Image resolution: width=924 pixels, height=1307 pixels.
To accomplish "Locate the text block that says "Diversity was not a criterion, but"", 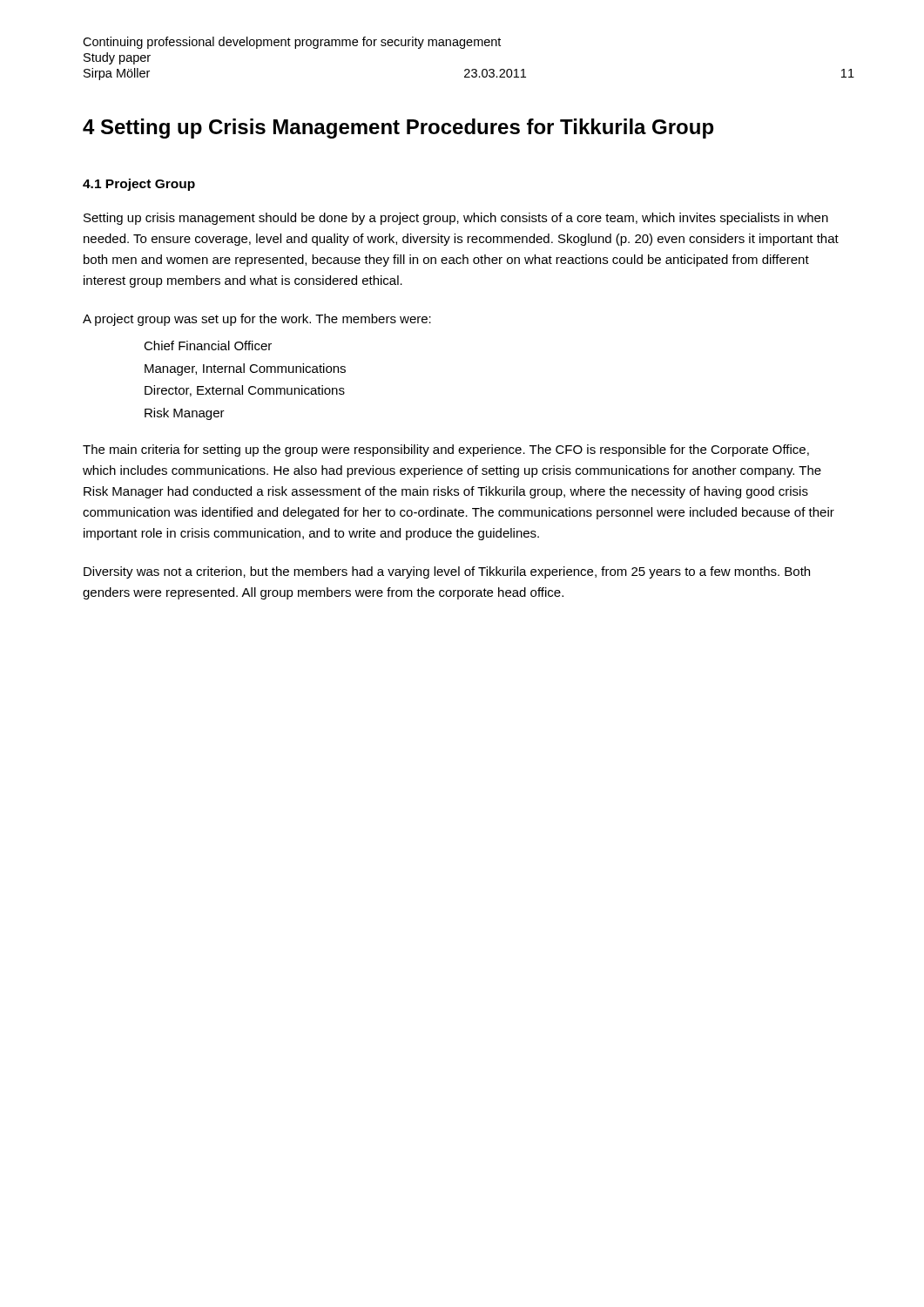I will point(447,582).
